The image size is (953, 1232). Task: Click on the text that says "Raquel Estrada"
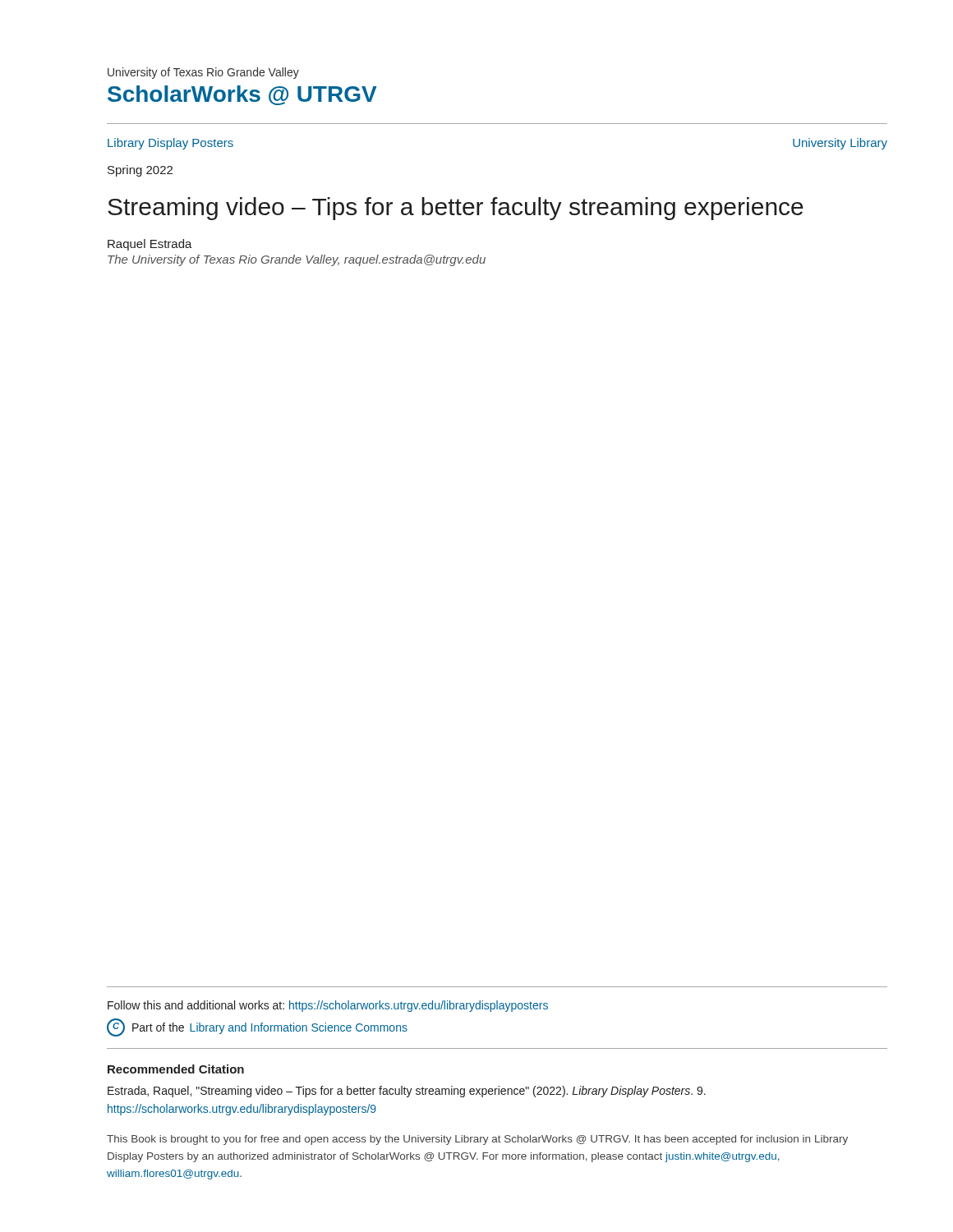[x=149, y=244]
